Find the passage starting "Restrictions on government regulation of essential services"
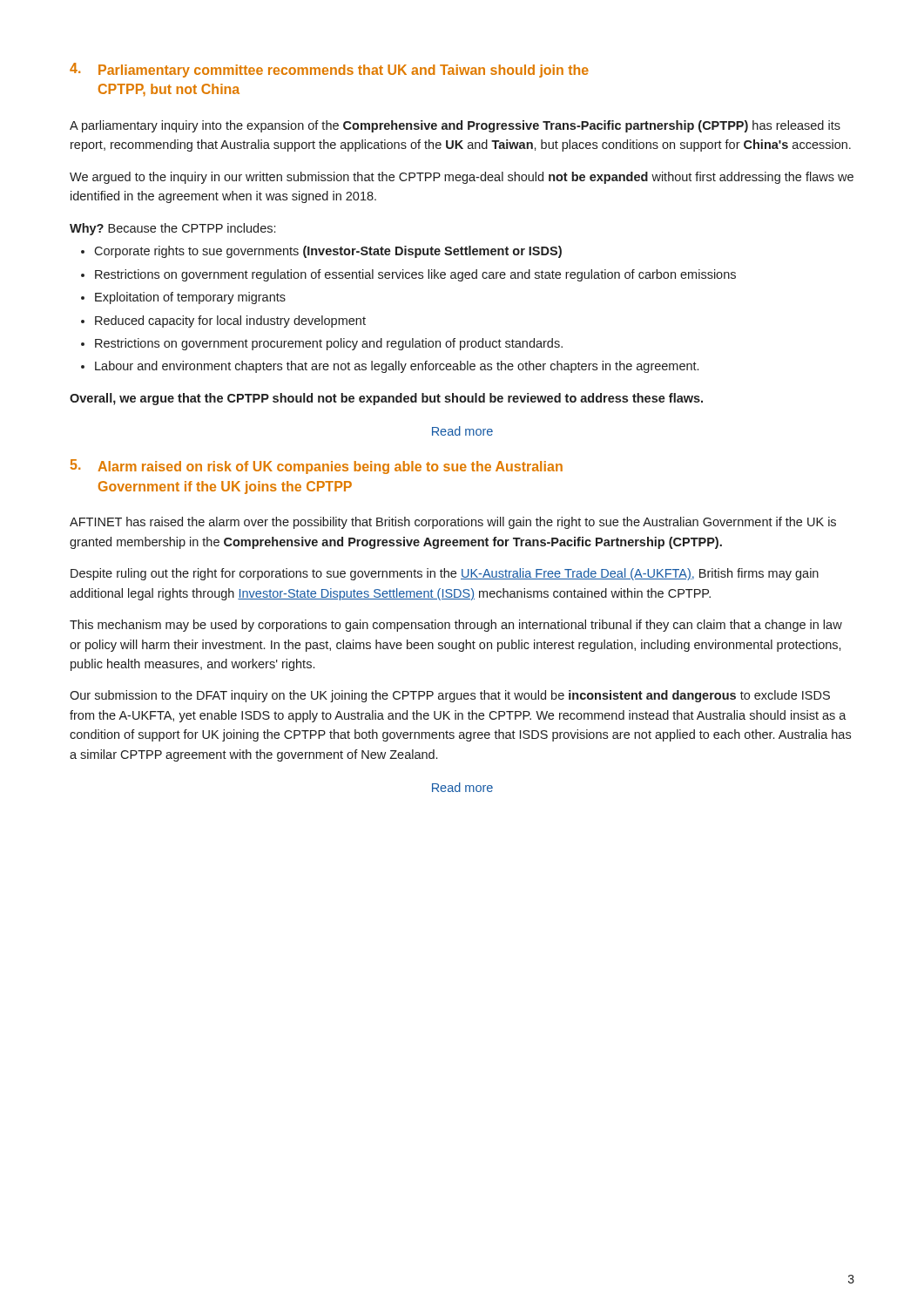This screenshot has width=924, height=1307. (415, 274)
